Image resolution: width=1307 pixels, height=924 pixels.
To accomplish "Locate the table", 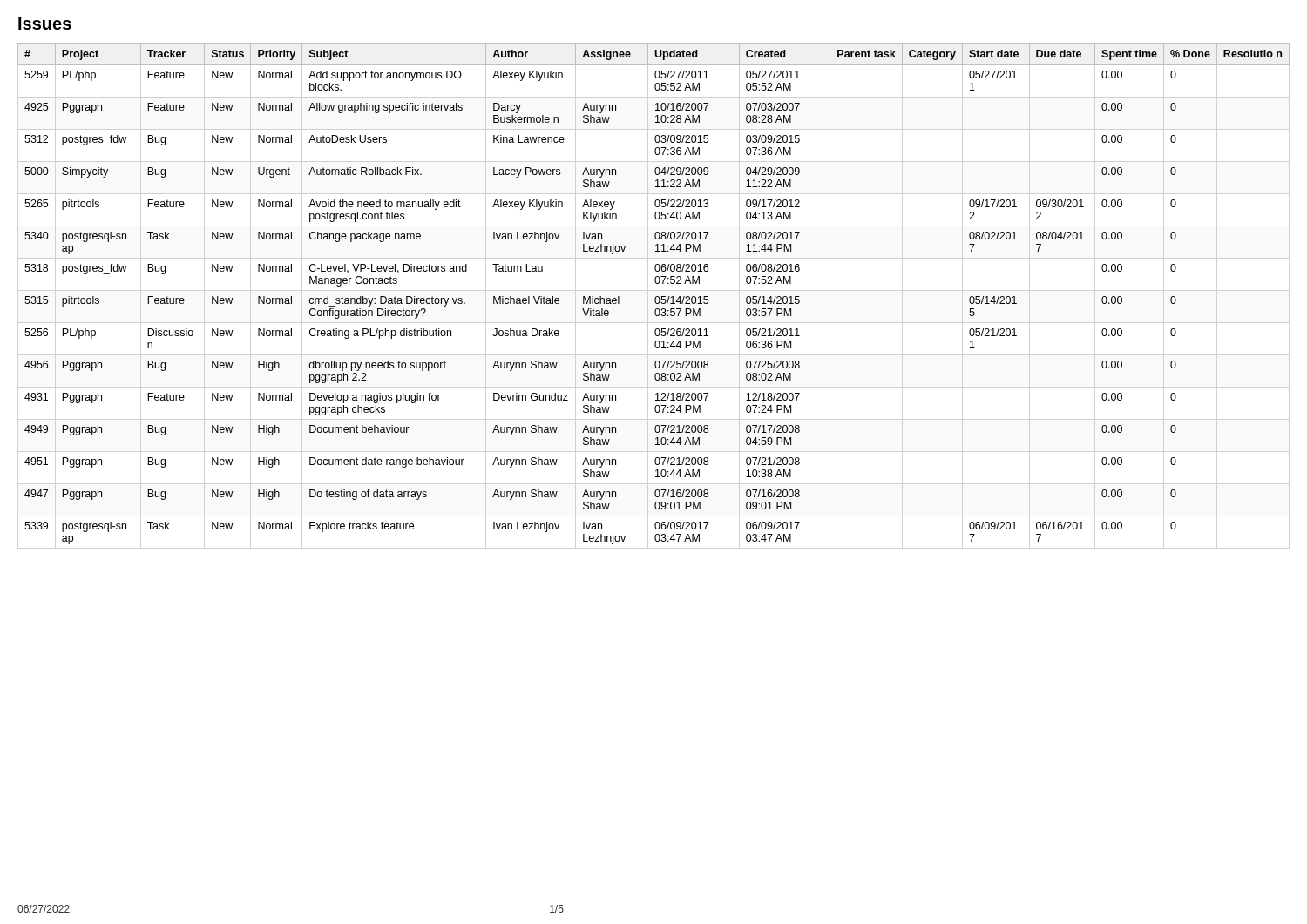I will tap(654, 296).
